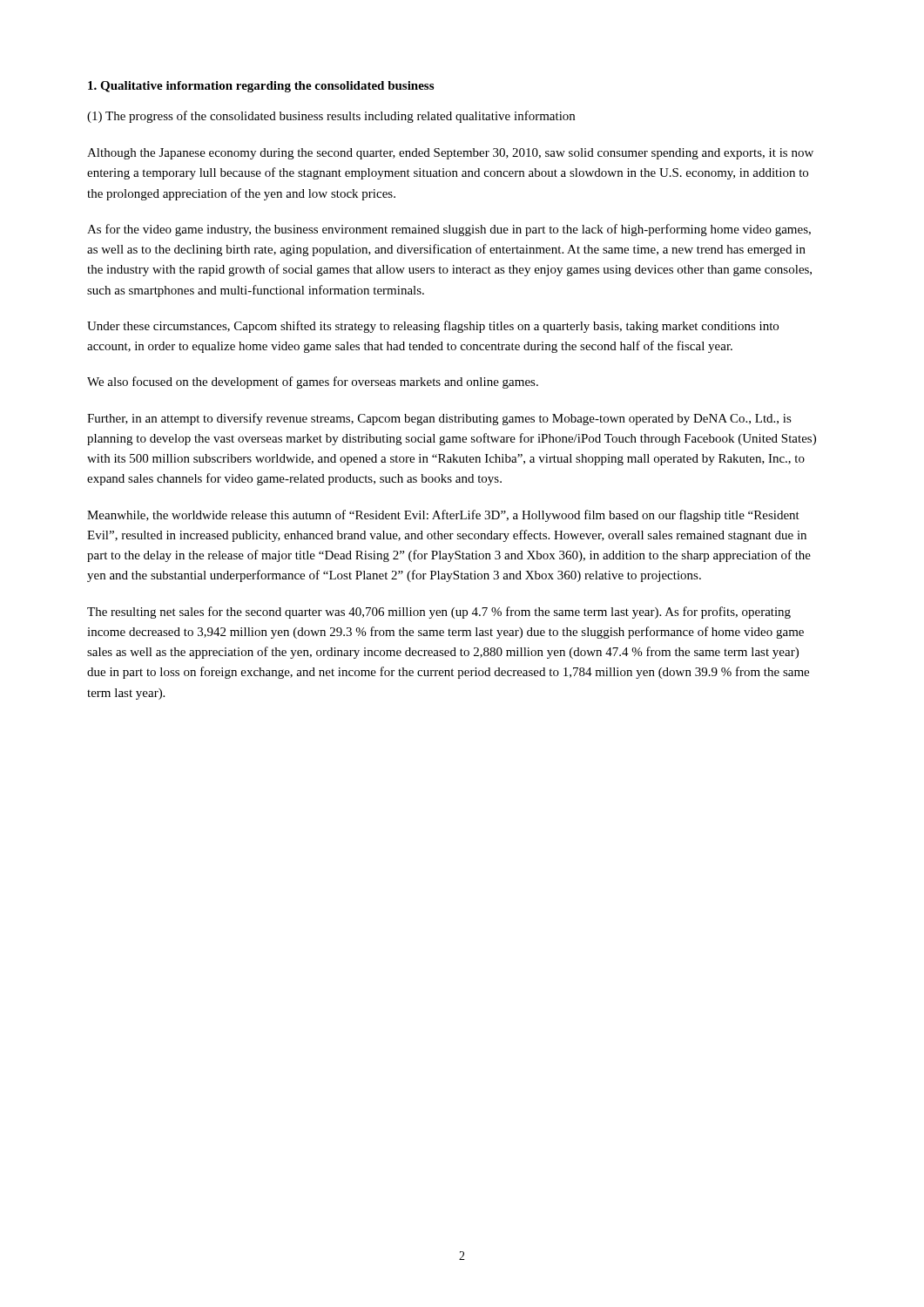Locate the block of text that opens with "Although the Japanese economy during the second"
924x1307 pixels.
453,173
